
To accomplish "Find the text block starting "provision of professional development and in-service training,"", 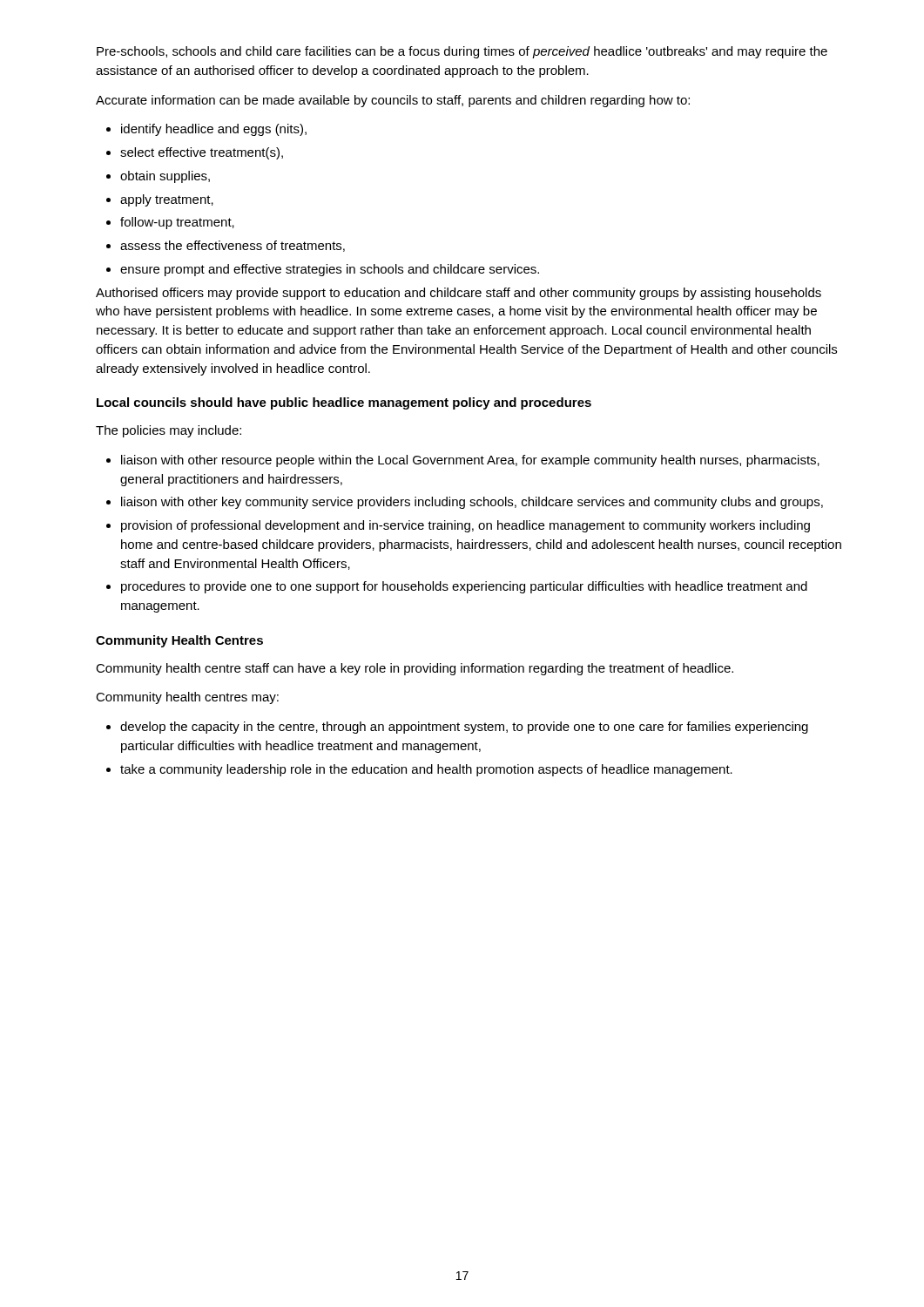I will point(471,544).
